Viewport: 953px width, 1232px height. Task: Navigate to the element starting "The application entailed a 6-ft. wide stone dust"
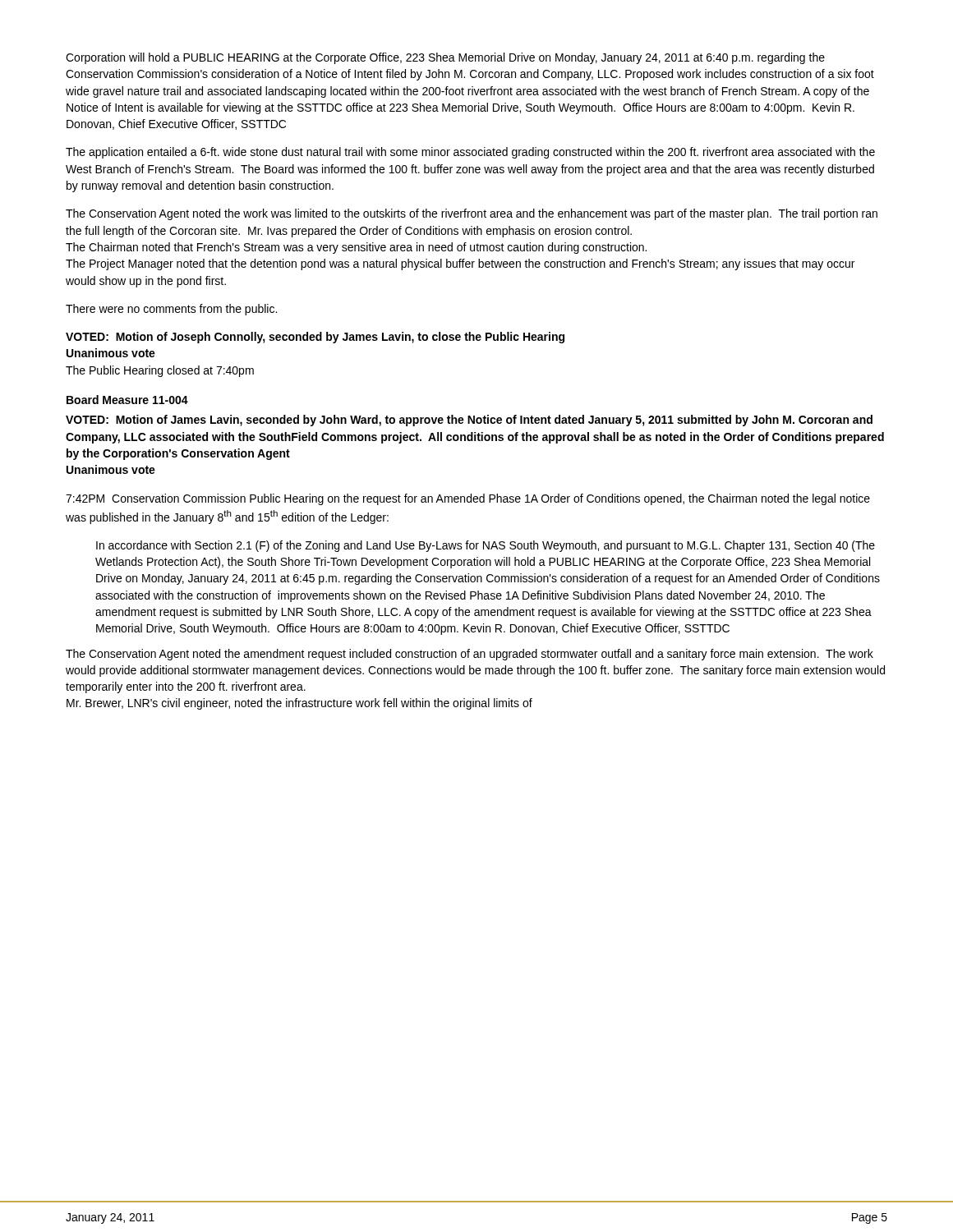(x=470, y=169)
